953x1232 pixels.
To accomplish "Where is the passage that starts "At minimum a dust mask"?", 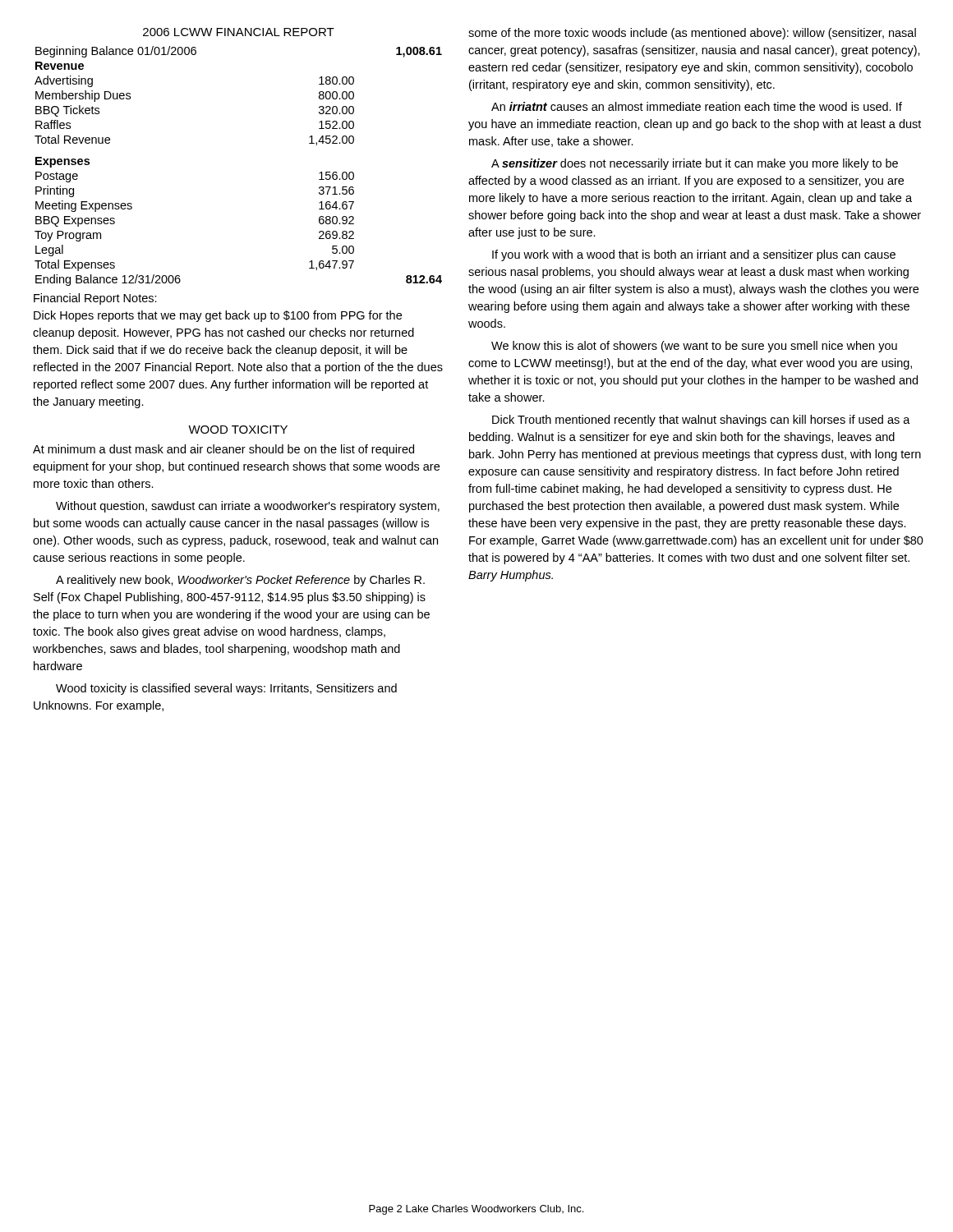I will point(236,467).
